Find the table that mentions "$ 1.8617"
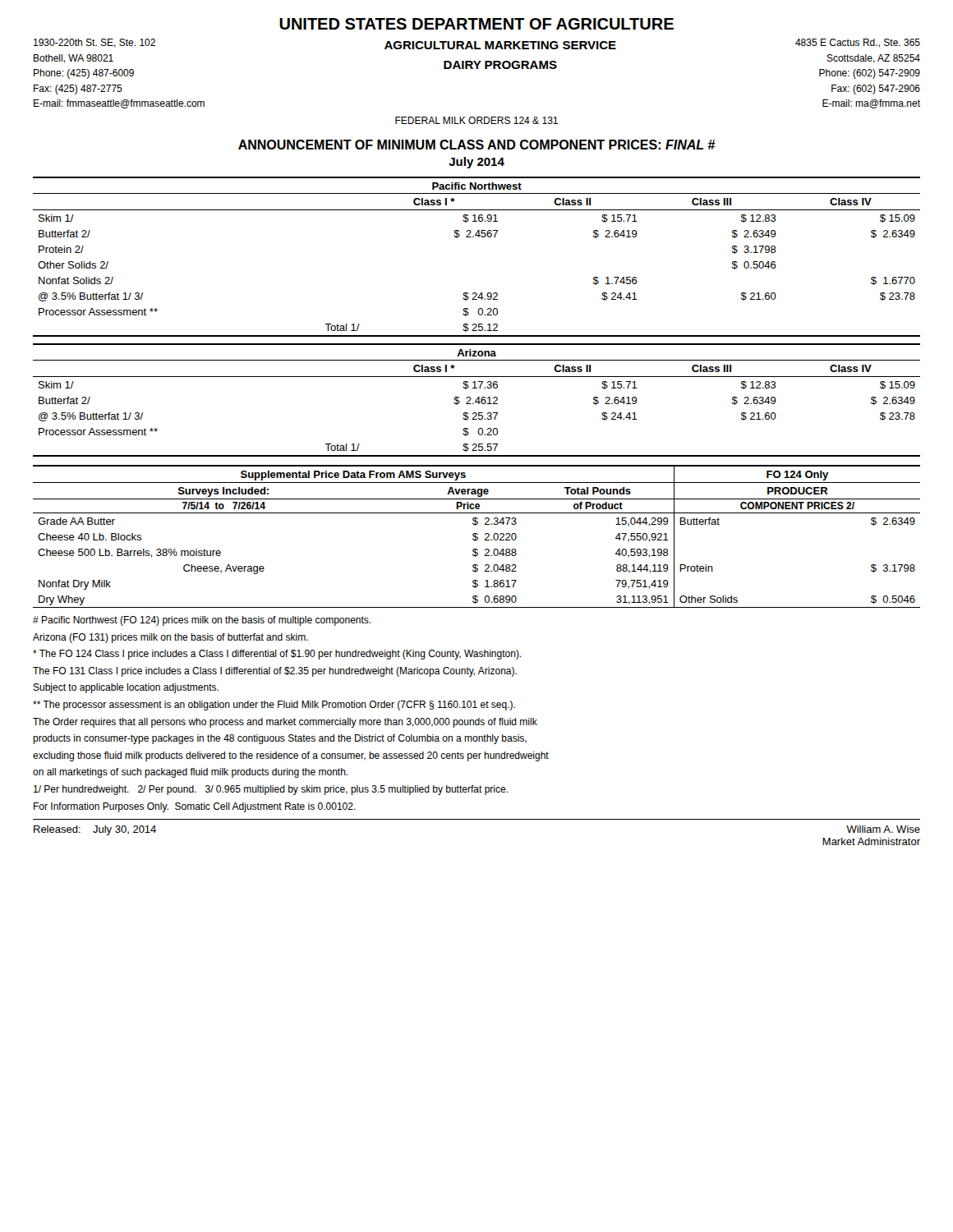 tap(476, 536)
